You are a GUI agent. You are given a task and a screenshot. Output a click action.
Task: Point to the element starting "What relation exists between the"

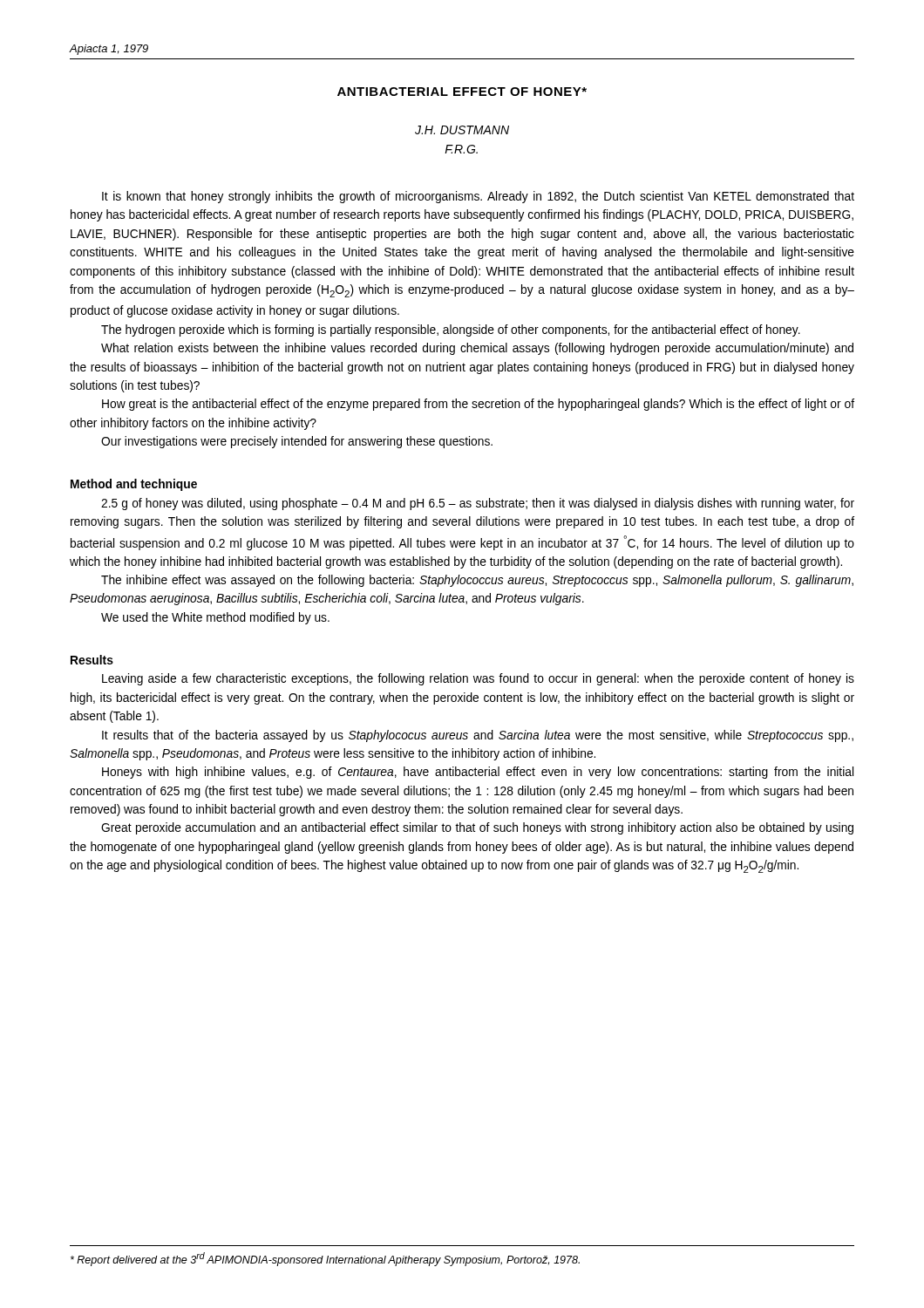coord(462,367)
